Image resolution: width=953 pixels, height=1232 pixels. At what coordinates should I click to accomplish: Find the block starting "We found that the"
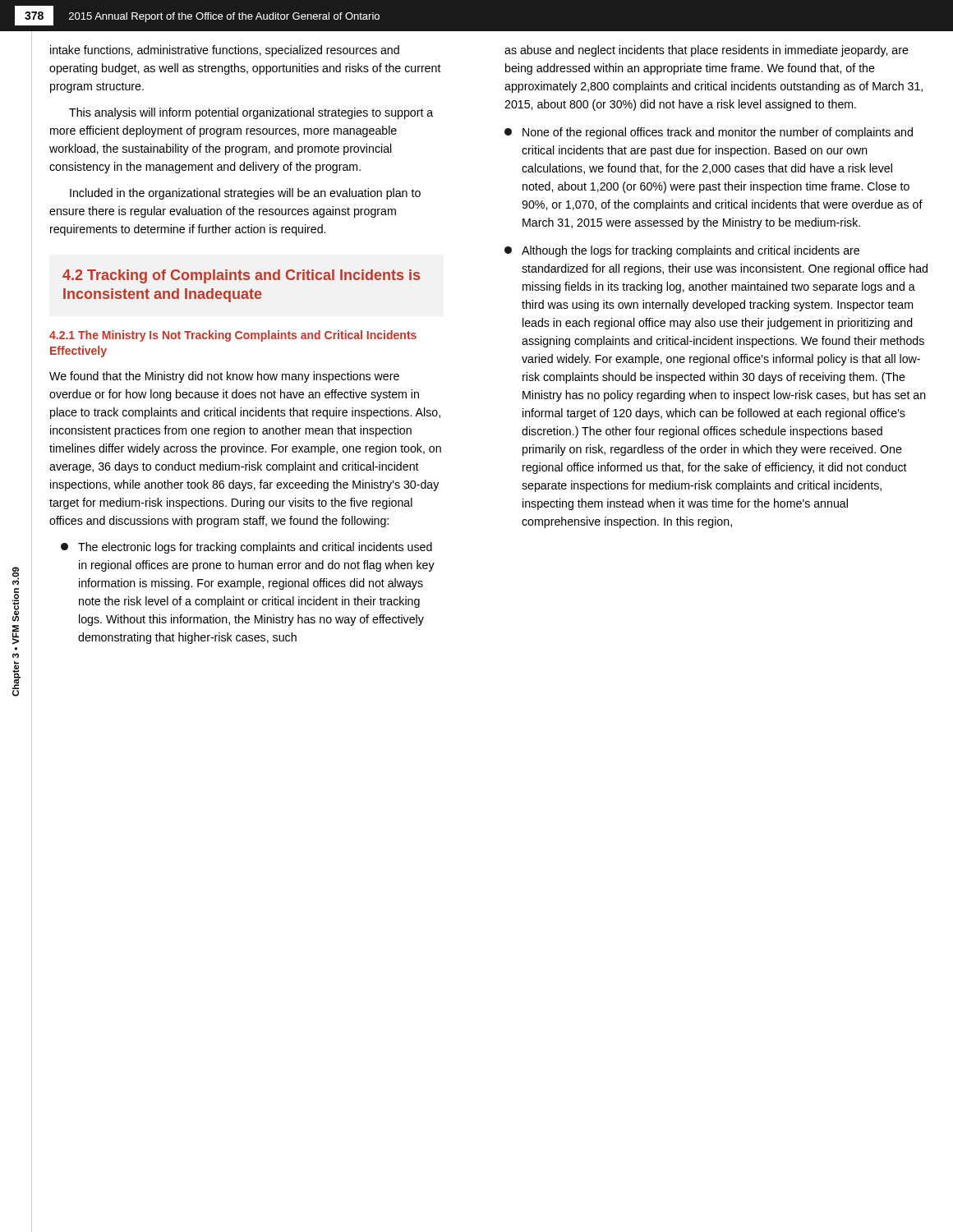click(x=246, y=448)
